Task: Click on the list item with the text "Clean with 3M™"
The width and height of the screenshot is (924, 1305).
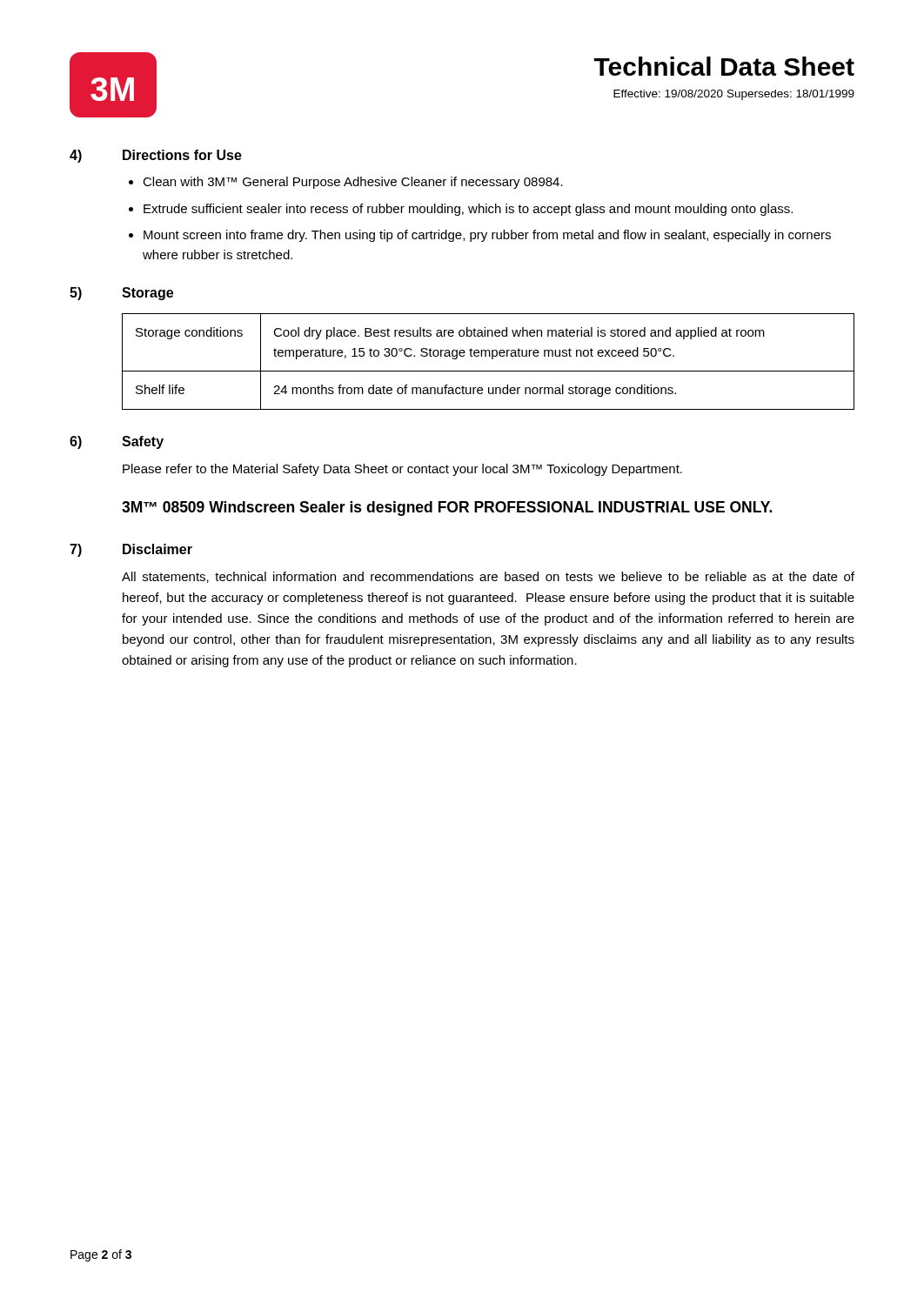Action: (x=353, y=181)
